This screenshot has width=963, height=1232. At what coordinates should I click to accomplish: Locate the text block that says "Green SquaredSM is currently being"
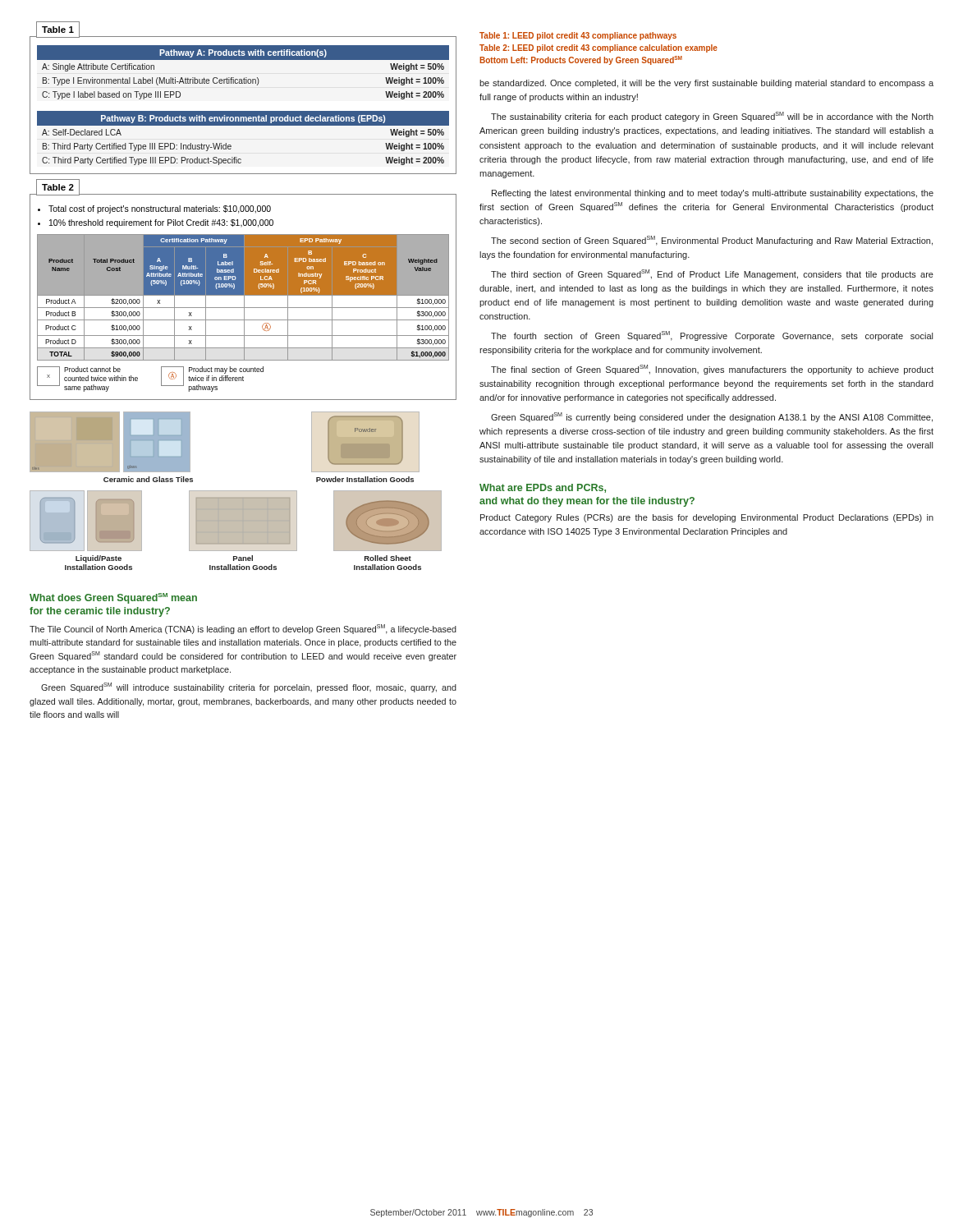click(706, 438)
